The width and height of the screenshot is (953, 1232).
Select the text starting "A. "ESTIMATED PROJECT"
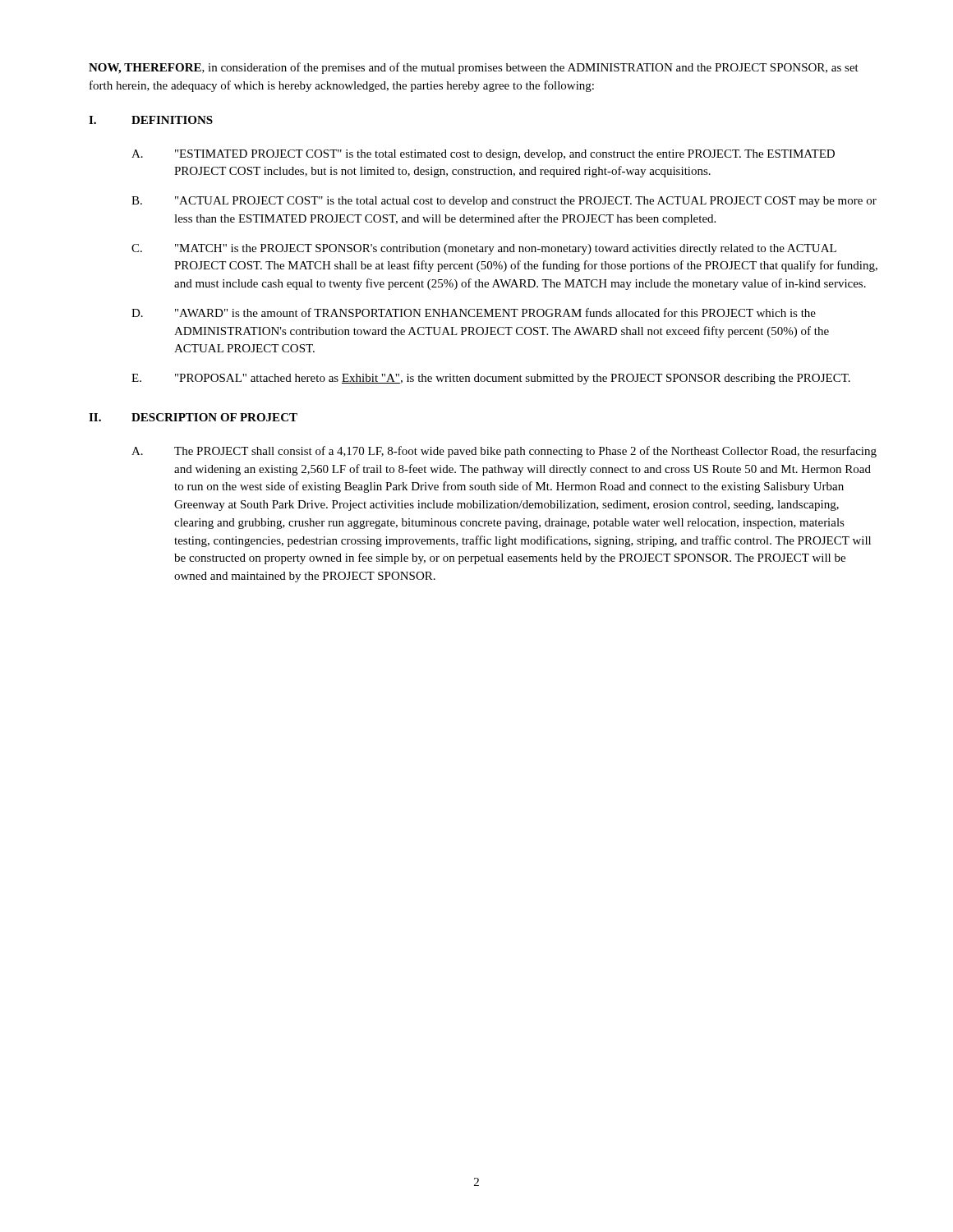coord(505,163)
